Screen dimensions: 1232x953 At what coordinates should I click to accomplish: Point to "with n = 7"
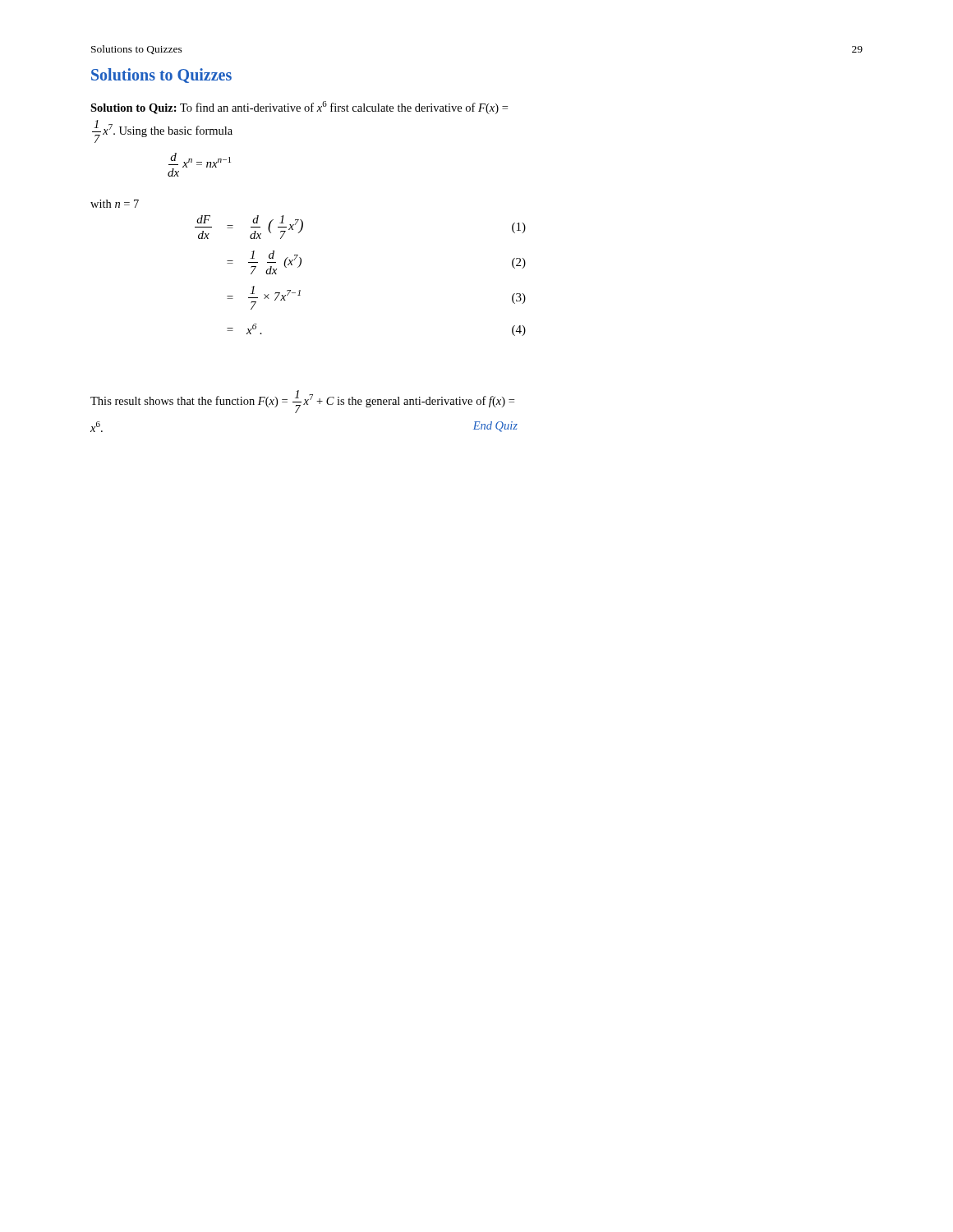[115, 204]
